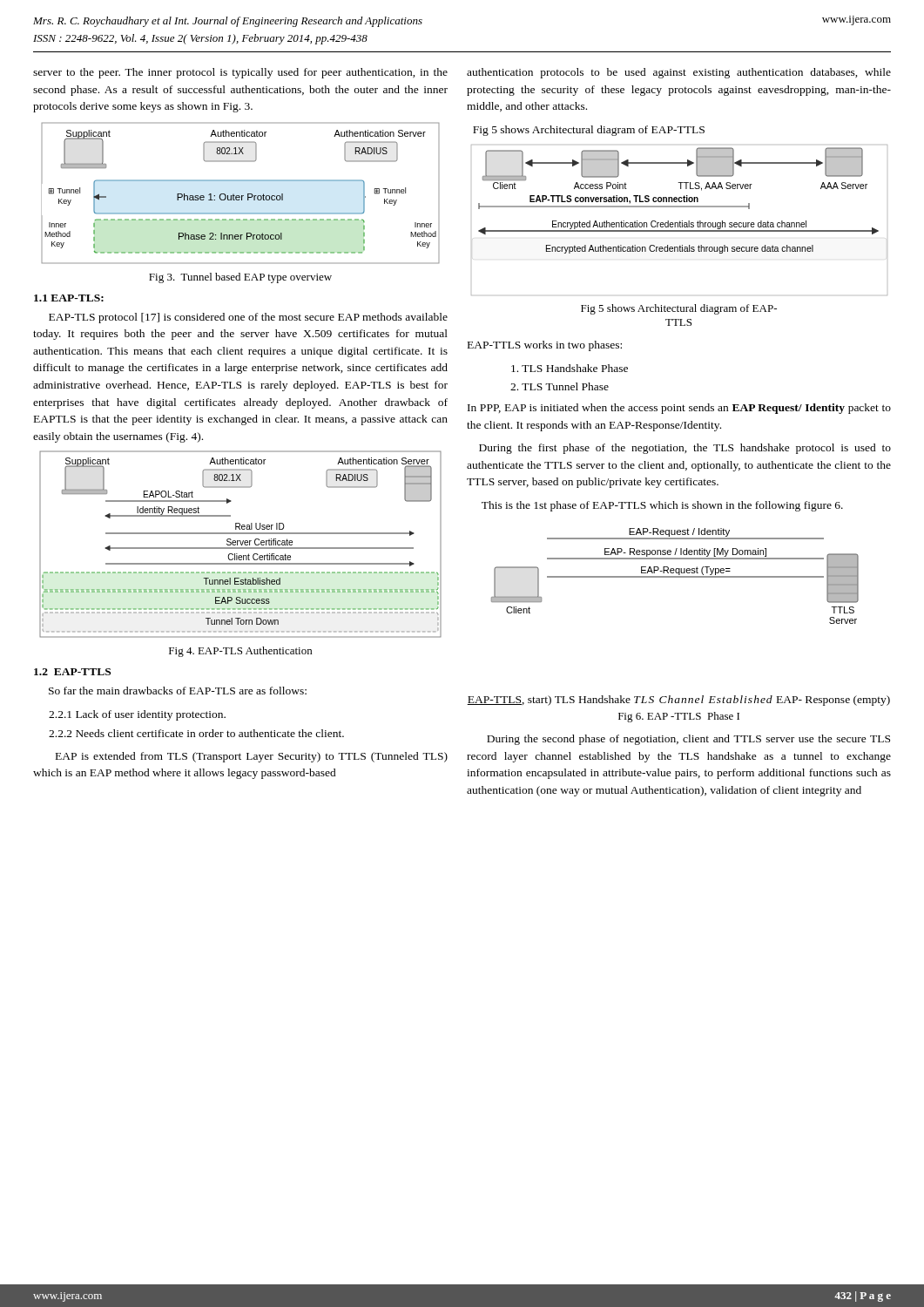Click on the block starting "TLS Handshake Phase"
The height and width of the screenshot is (1307, 924).
569,368
